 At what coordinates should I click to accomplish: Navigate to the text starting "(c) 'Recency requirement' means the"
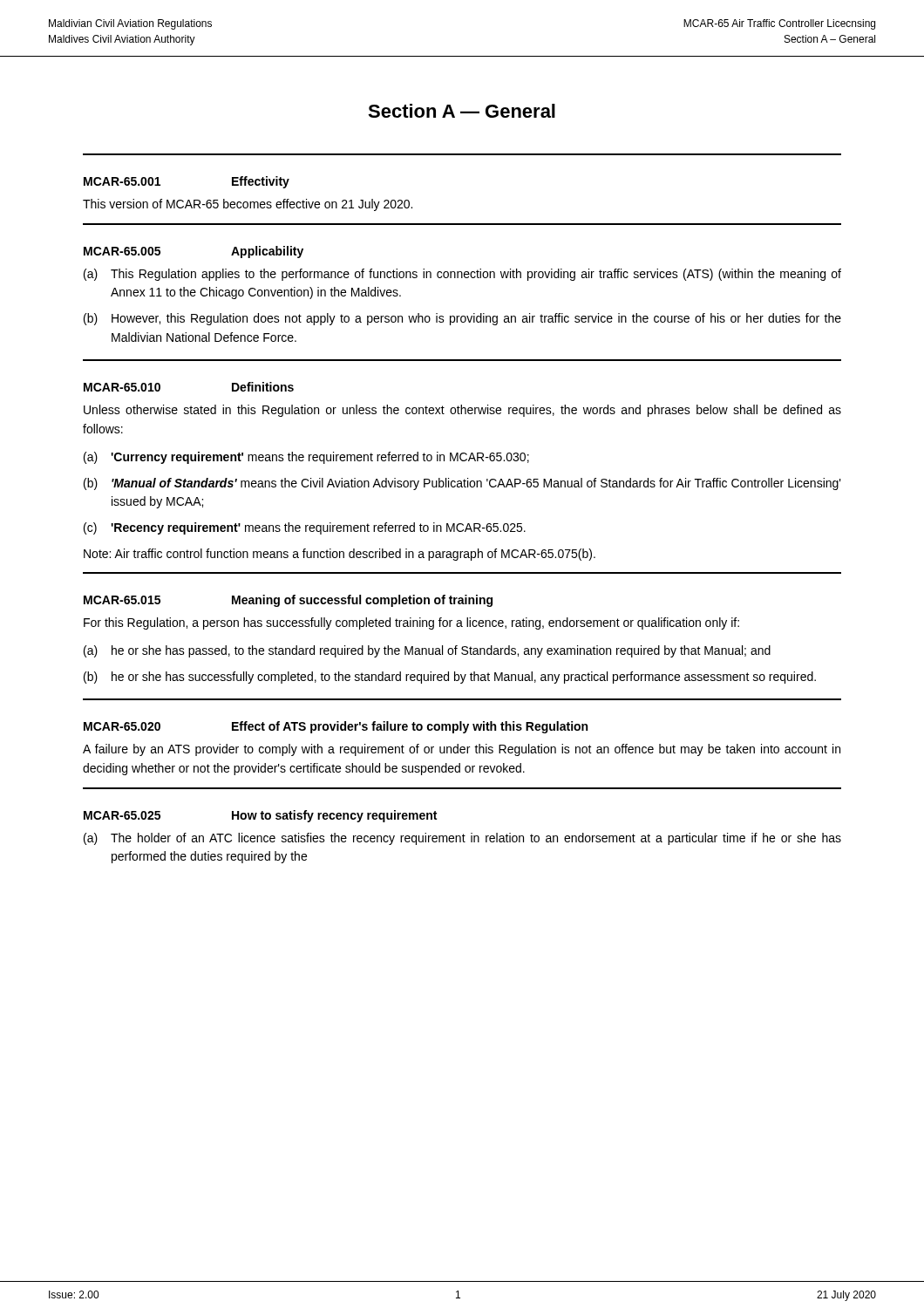462,528
